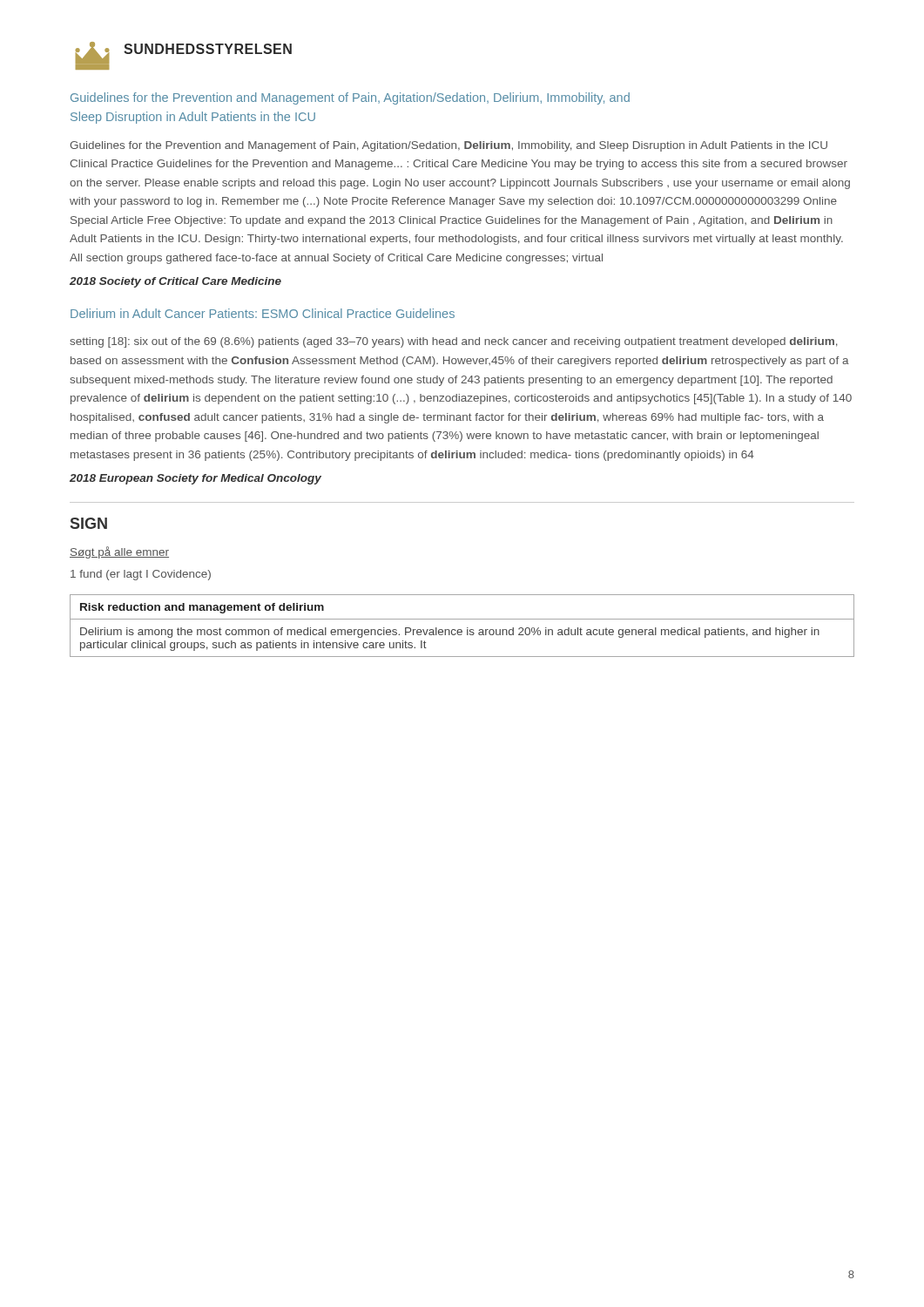Find the text block starting "Delirium in Adult Cancer Patients: ESMO Clinical"
This screenshot has height=1307, width=924.
(462, 314)
